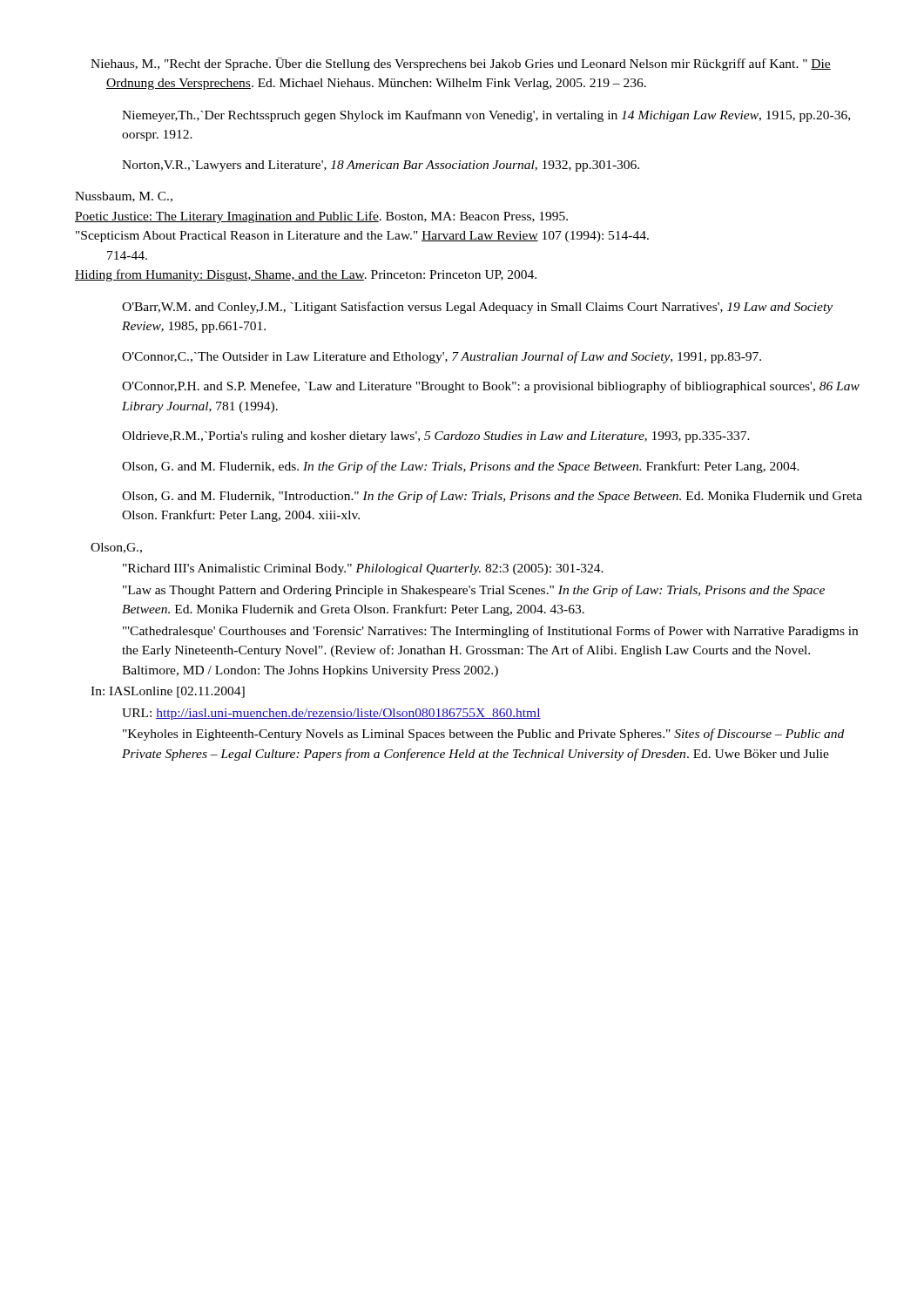Point to the block starting "Niemeyer,Th.,`Der Rechtsspruch gegen Shylock im Kaufmann von"

(x=493, y=125)
